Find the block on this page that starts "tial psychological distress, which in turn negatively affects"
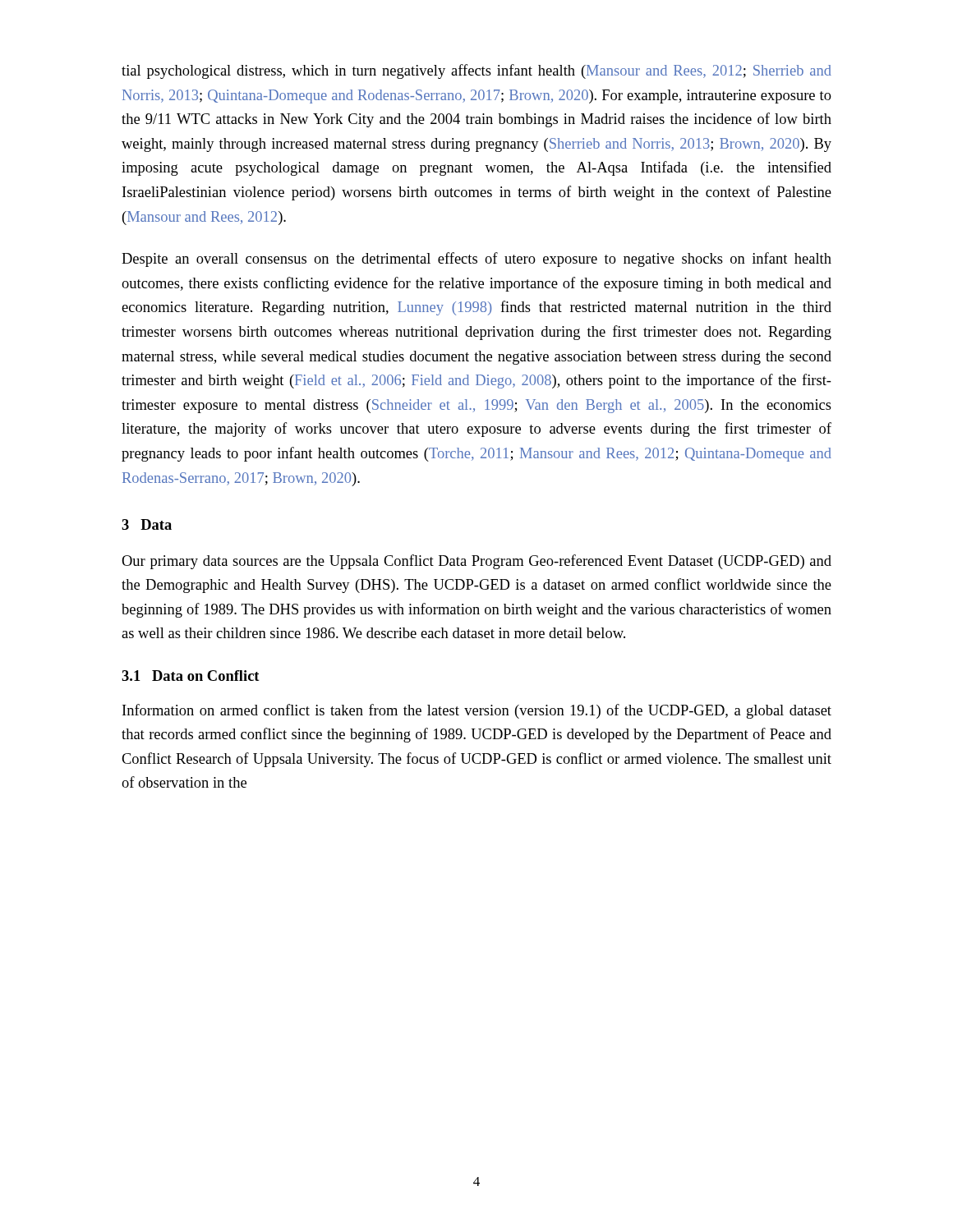 476,144
